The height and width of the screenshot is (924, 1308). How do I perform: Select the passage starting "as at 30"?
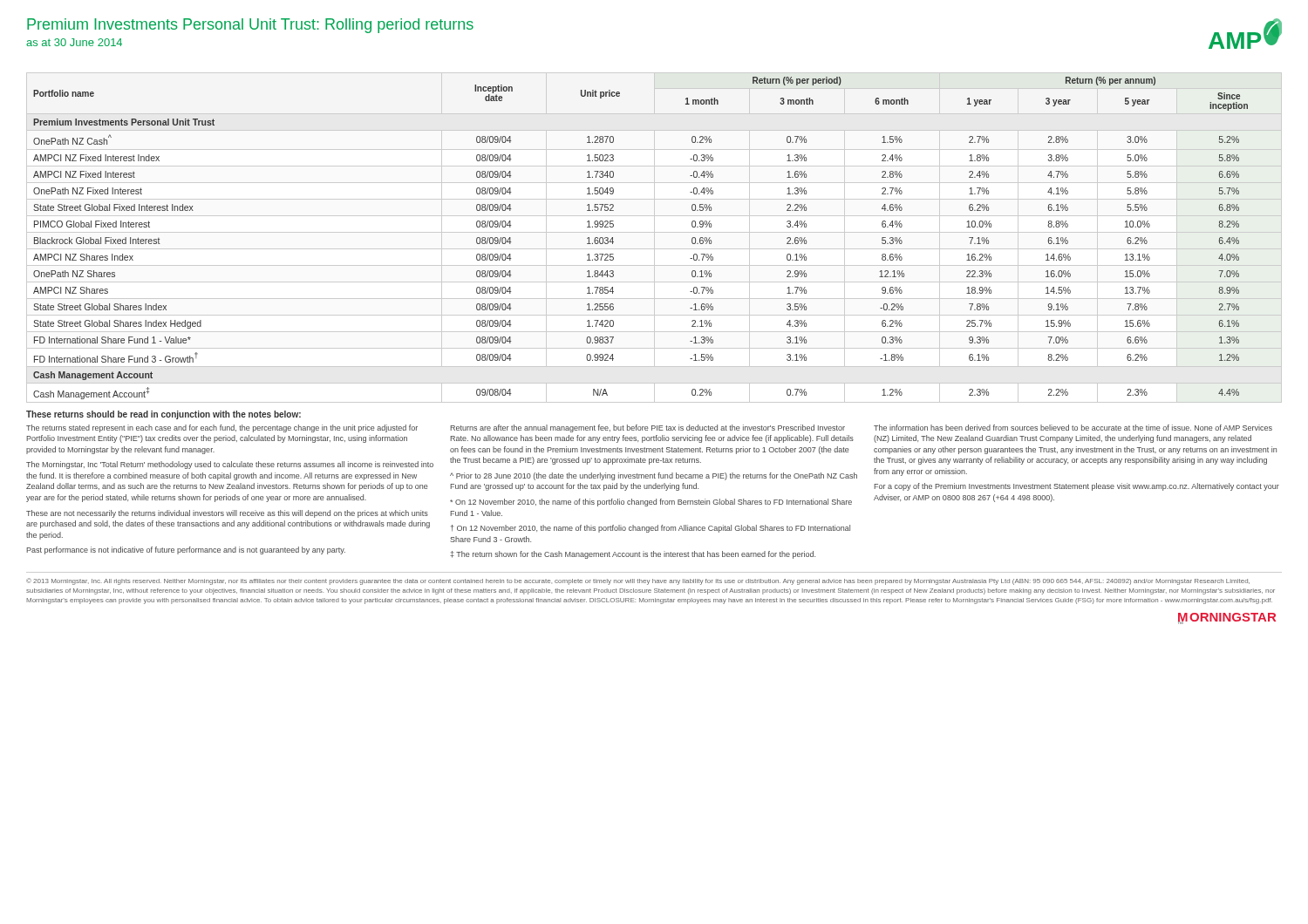[74, 42]
